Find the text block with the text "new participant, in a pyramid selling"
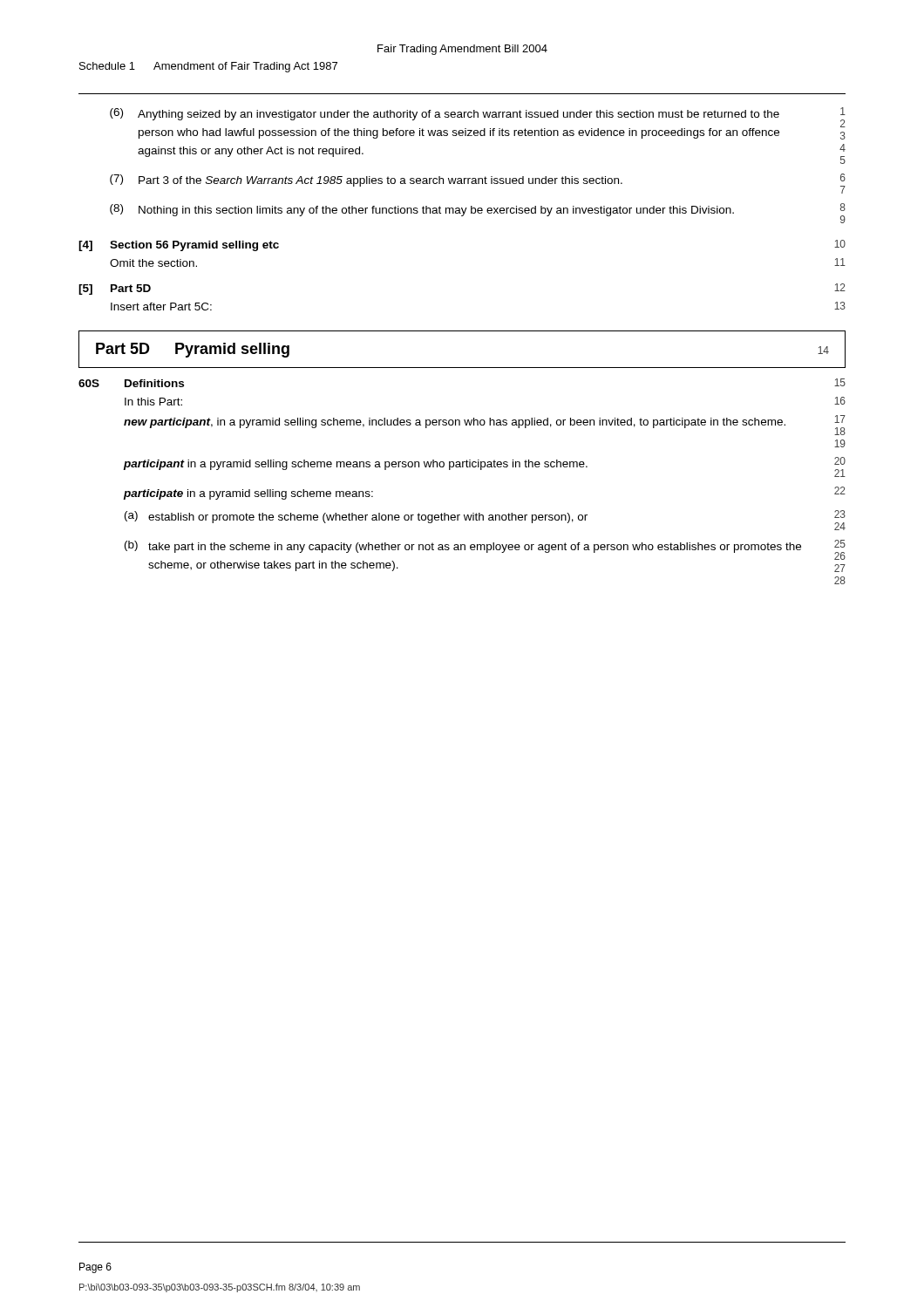Viewport: 924px width, 1308px height. coord(462,432)
